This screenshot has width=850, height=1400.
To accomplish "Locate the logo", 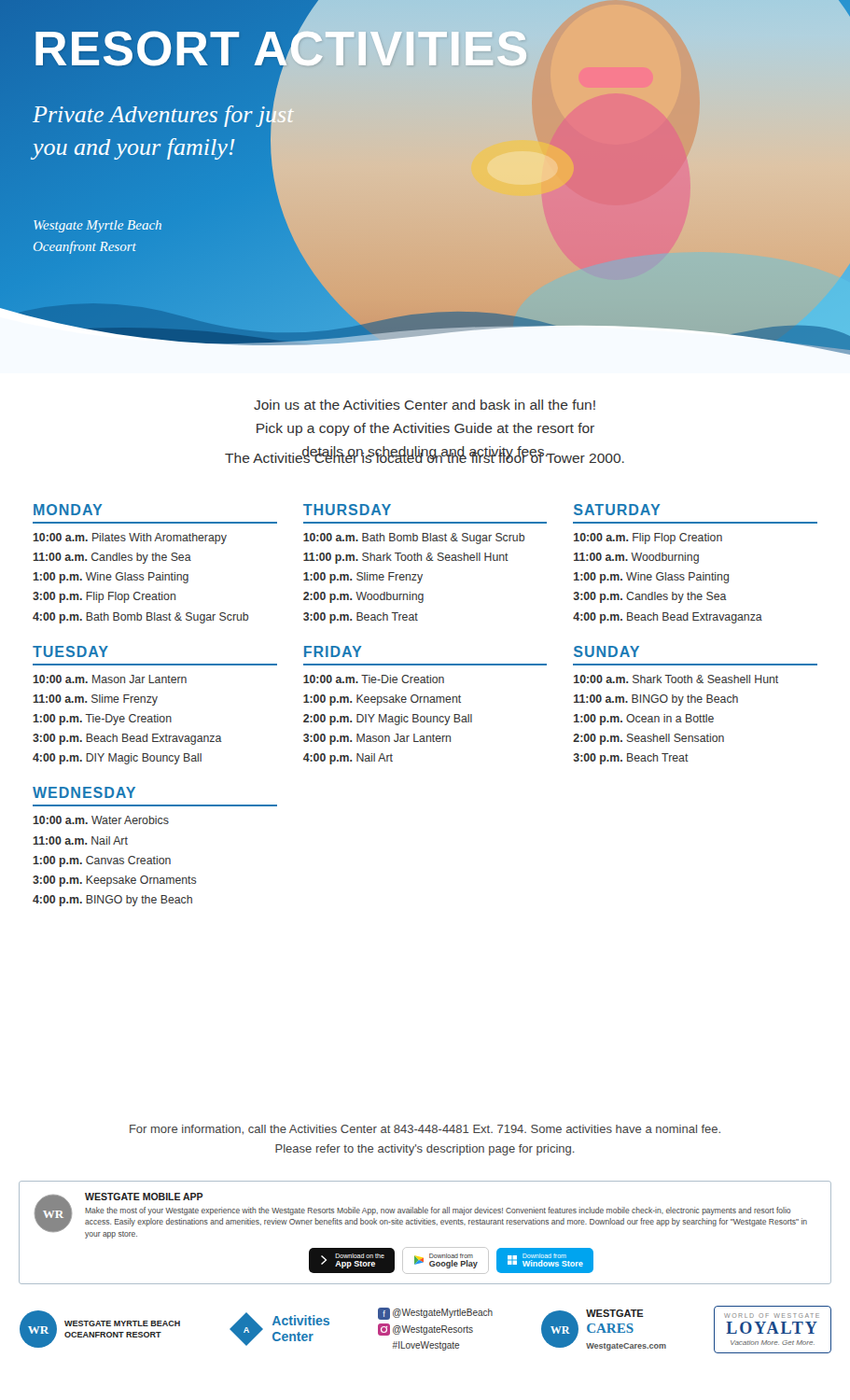I will pyautogui.click(x=425, y=1329).
